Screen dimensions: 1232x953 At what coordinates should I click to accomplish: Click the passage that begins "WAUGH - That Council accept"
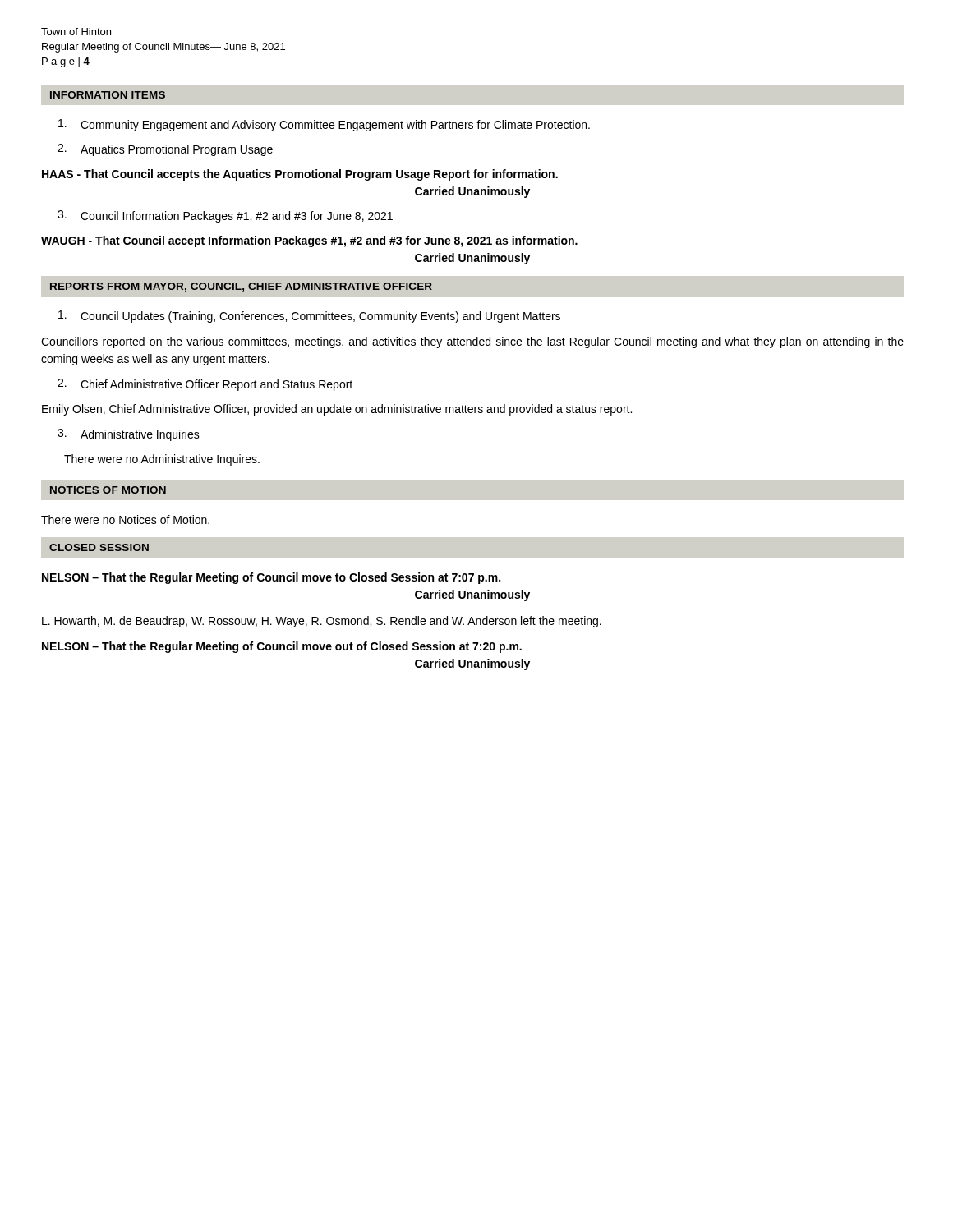click(472, 249)
